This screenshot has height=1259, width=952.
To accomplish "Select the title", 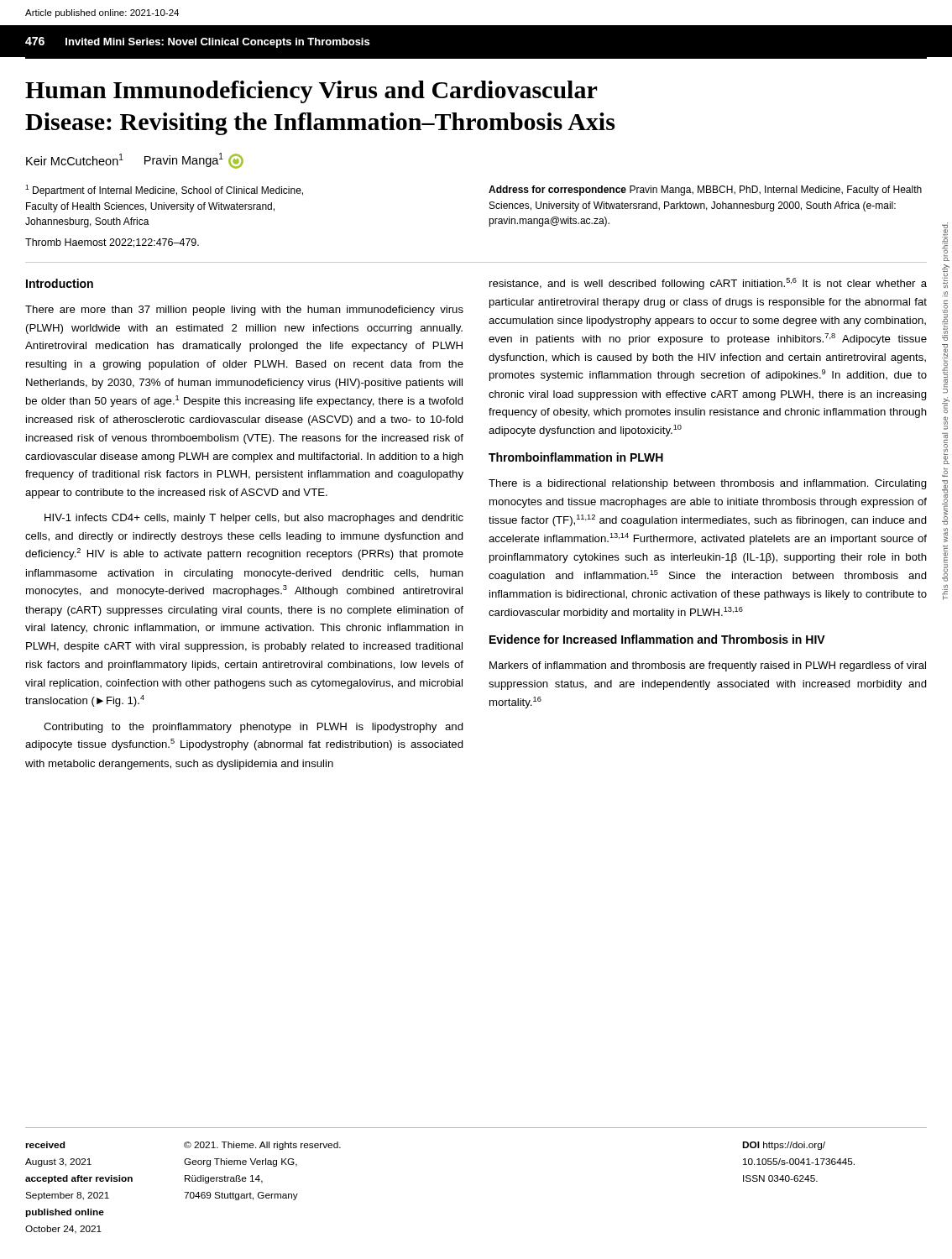I will coord(476,105).
